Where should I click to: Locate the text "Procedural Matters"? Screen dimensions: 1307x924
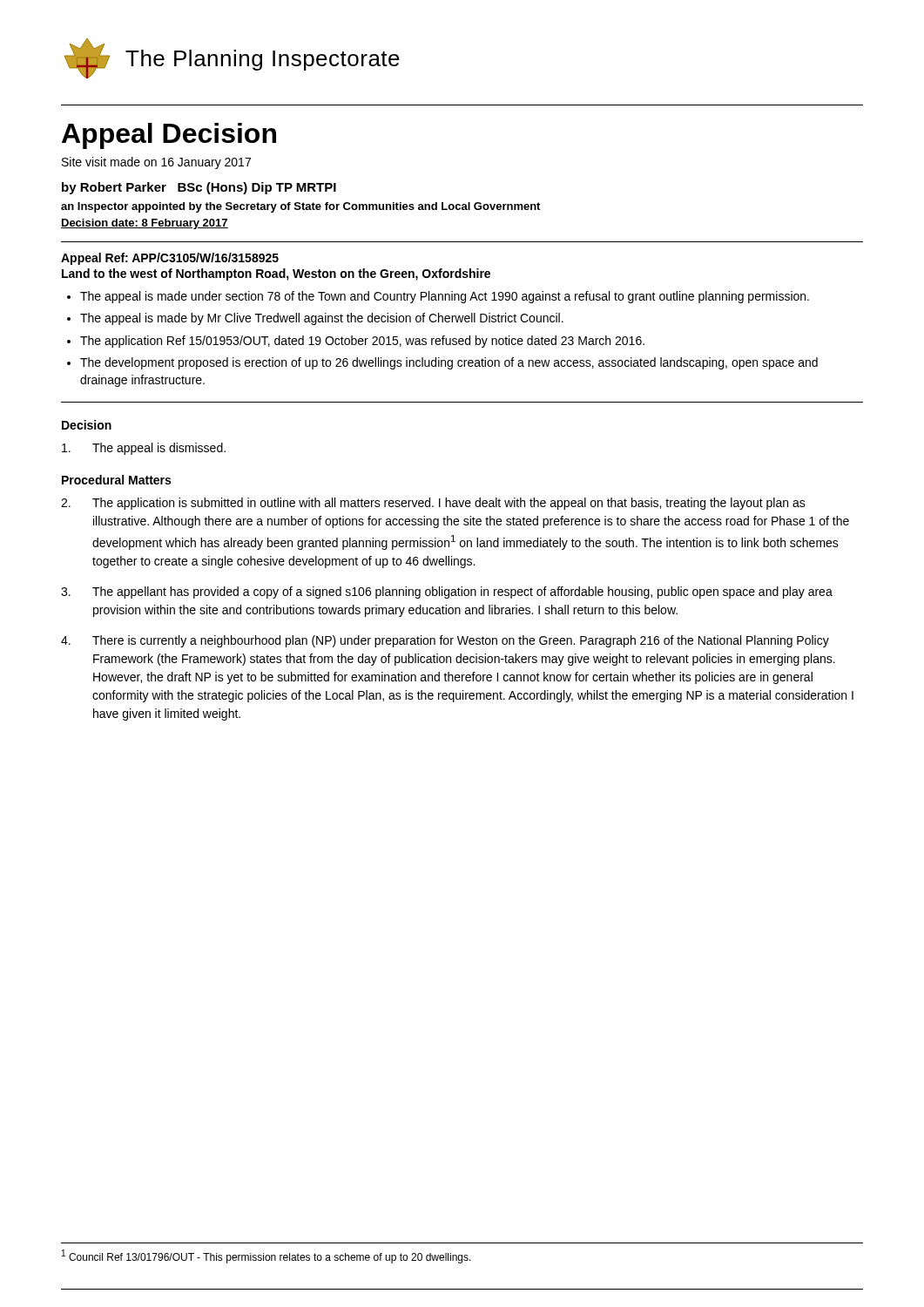tap(116, 481)
